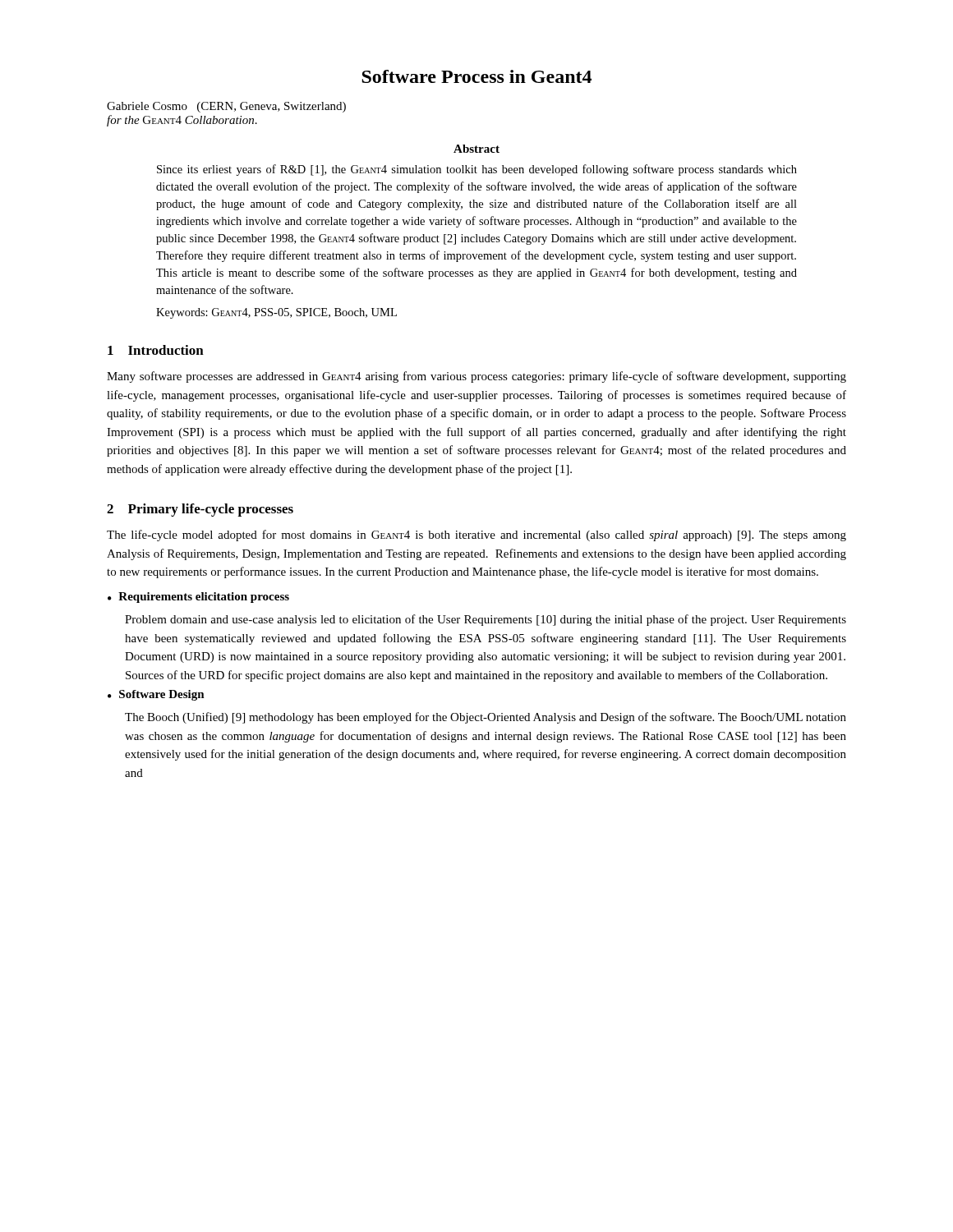This screenshot has height=1232, width=953.
Task: Point to the block beginning "• Requirements elicitation process"
Action: (476, 637)
